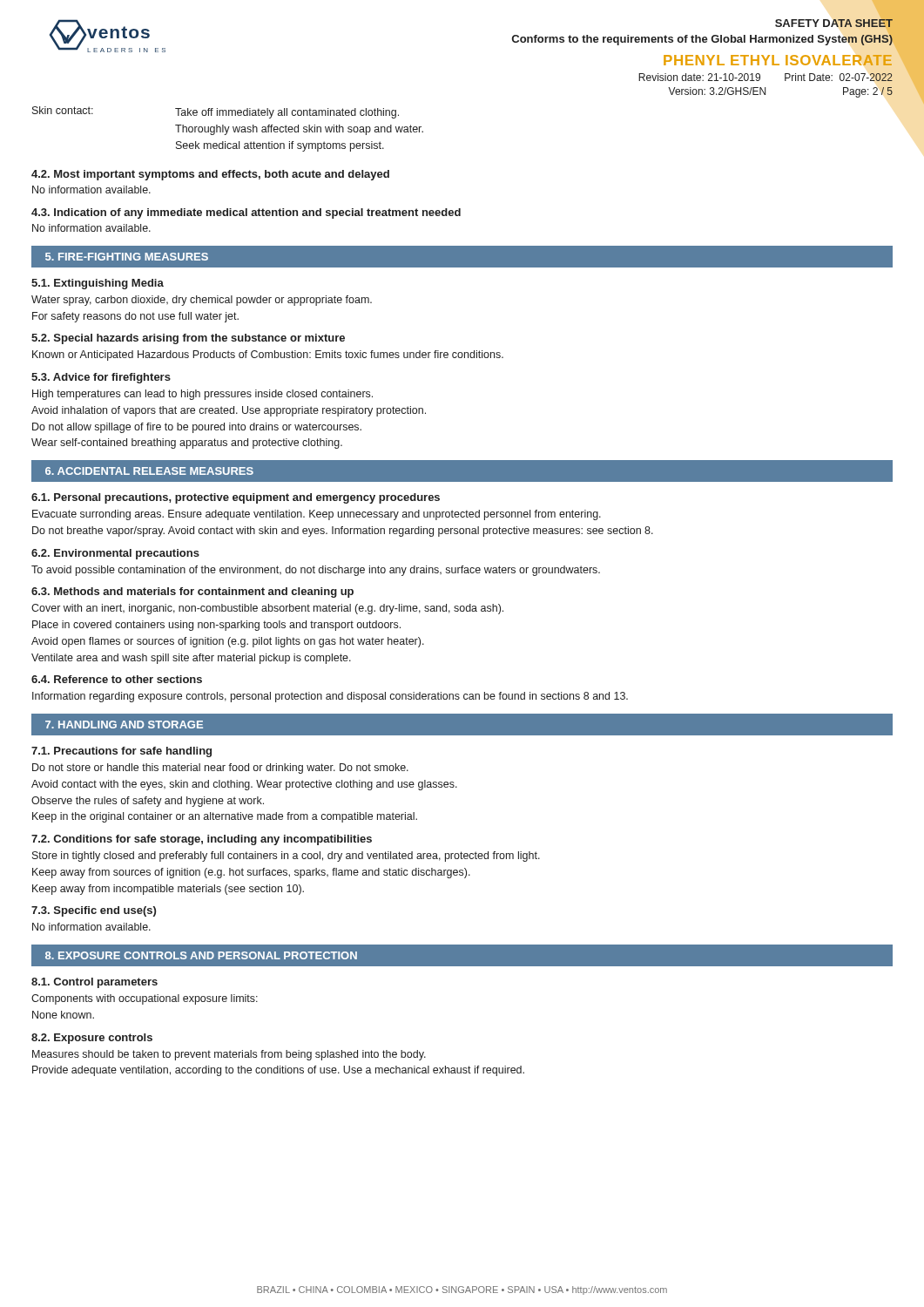Select the text block that says "Measures should be taken to prevent materials from"
This screenshot has height=1307, width=924.
pyautogui.click(x=278, y=1062)
